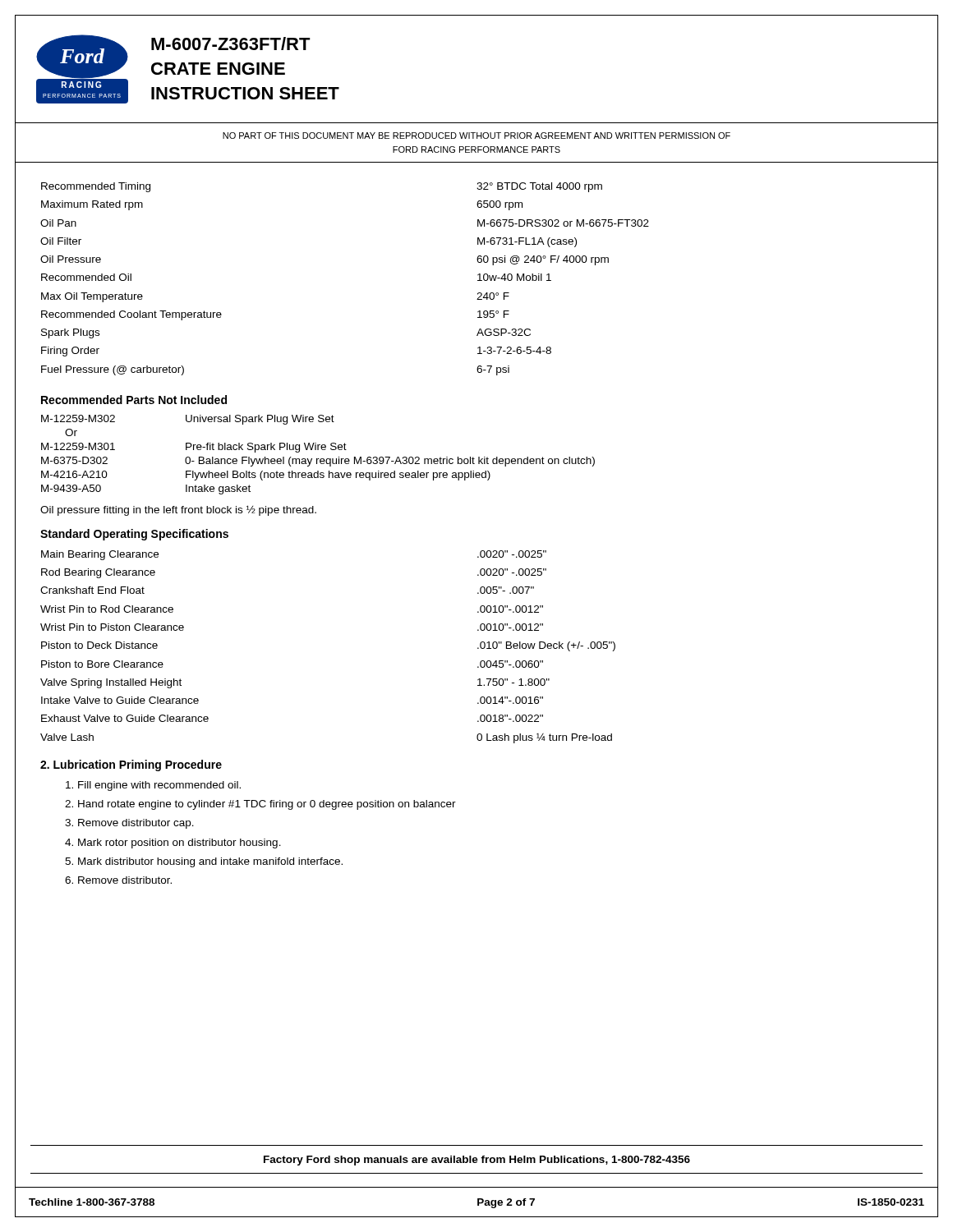Find the section header that reads "Recommended Parts Not Included"
This screenshot has width=953, height=1232.
click(134, 400)
